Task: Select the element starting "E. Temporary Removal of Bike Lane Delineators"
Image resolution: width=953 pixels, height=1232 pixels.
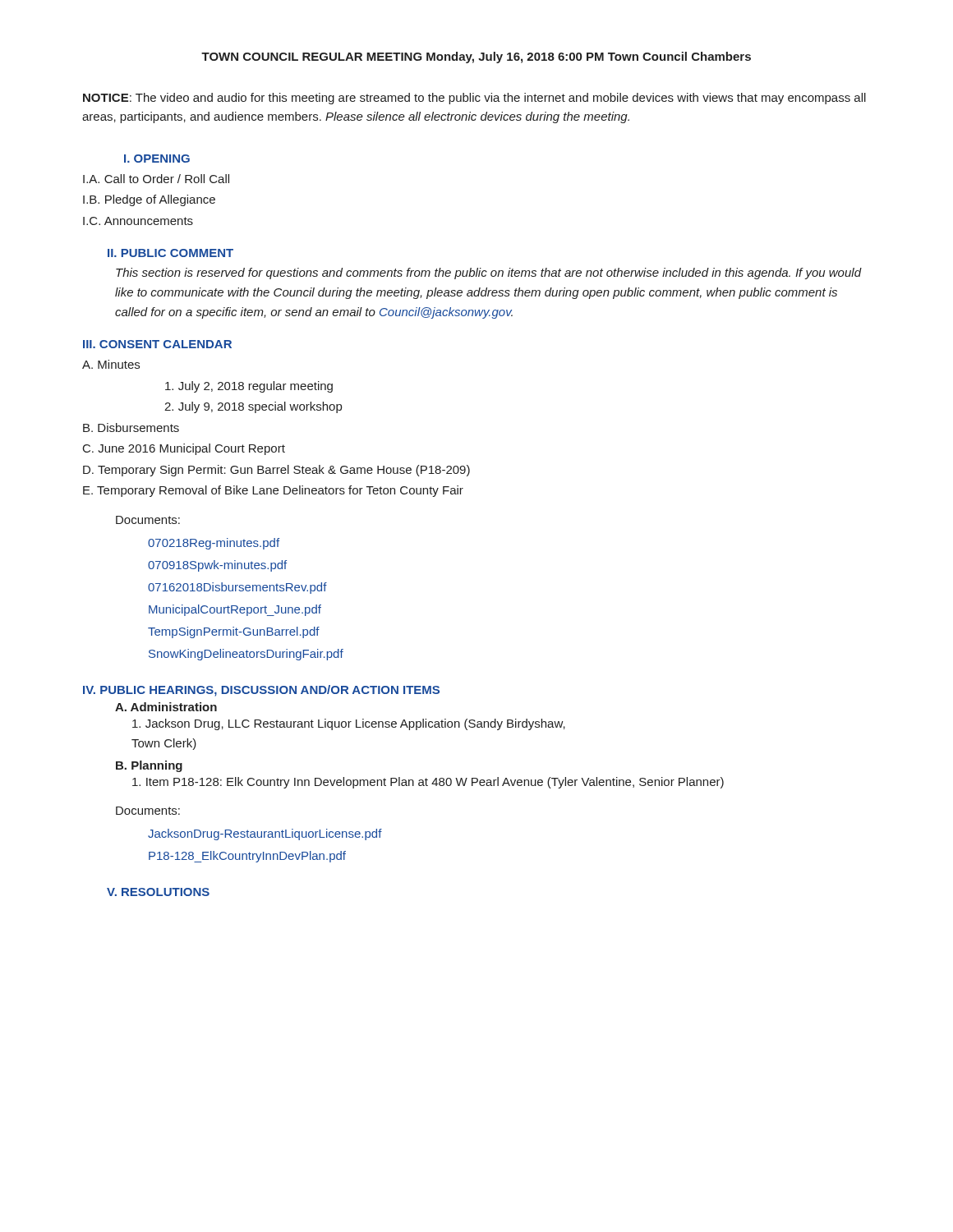Action: 273,490
